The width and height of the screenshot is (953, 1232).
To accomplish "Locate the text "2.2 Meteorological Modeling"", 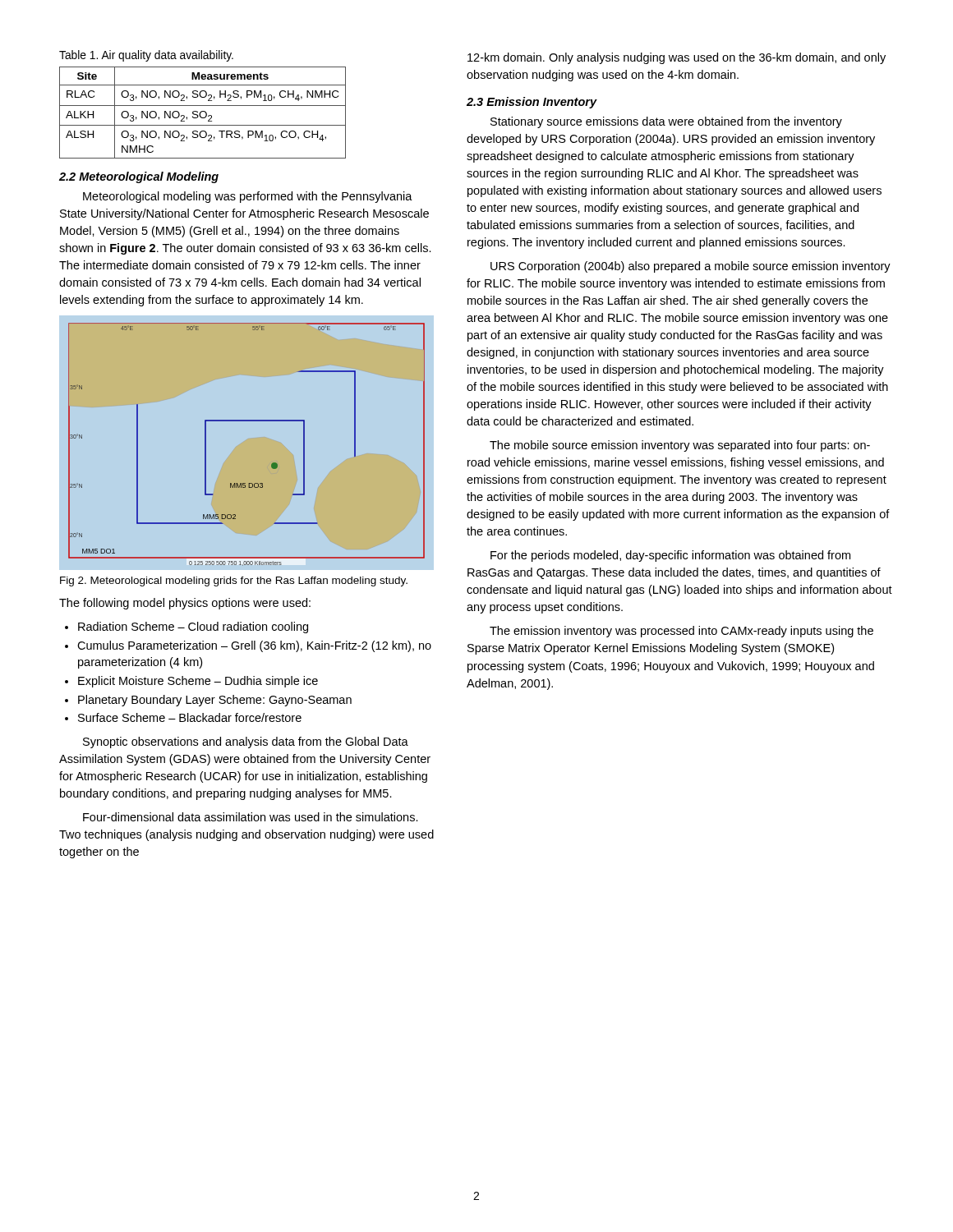I will click(x=139, y=177).
